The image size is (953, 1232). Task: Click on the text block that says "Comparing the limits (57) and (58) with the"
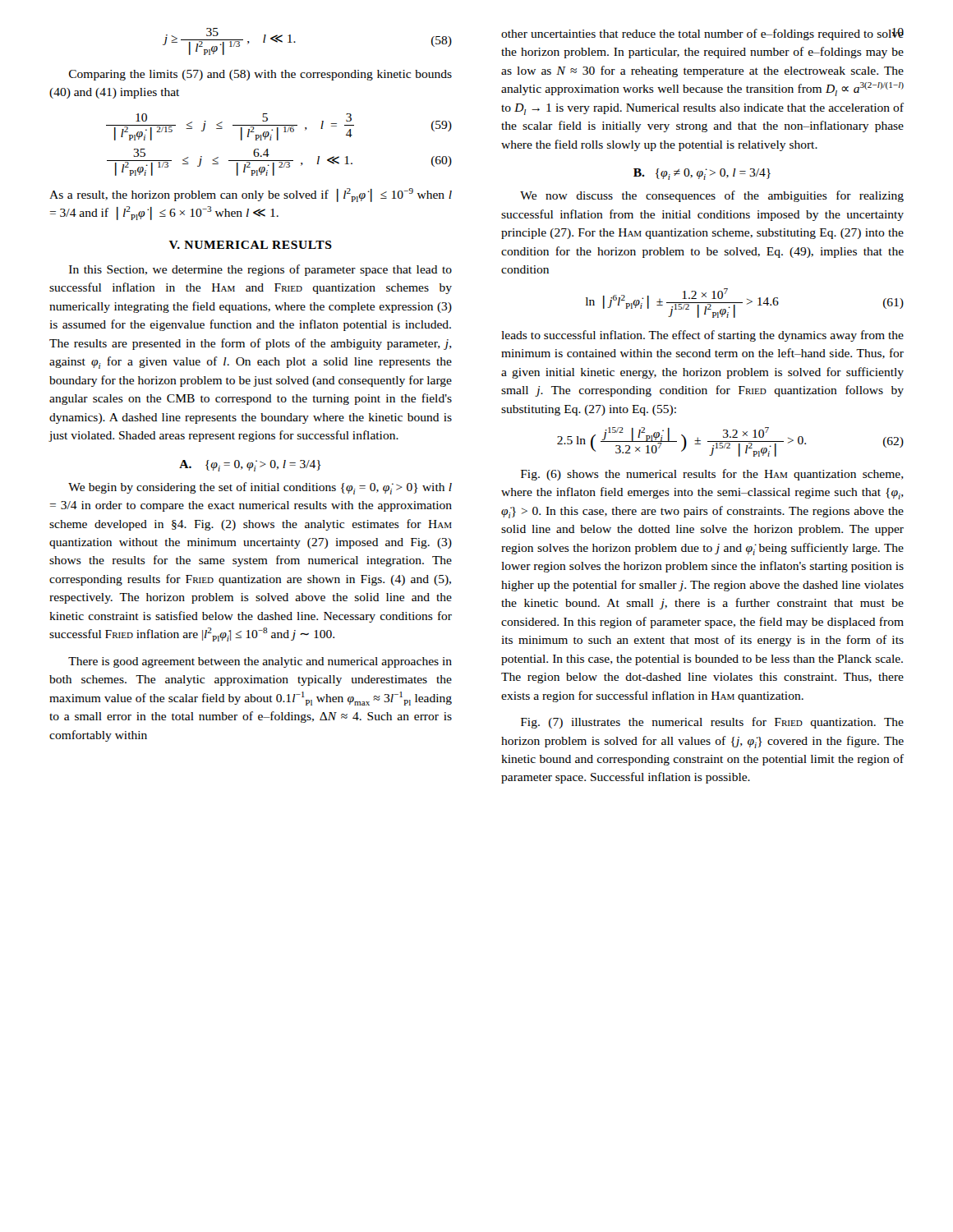point(251,83)
